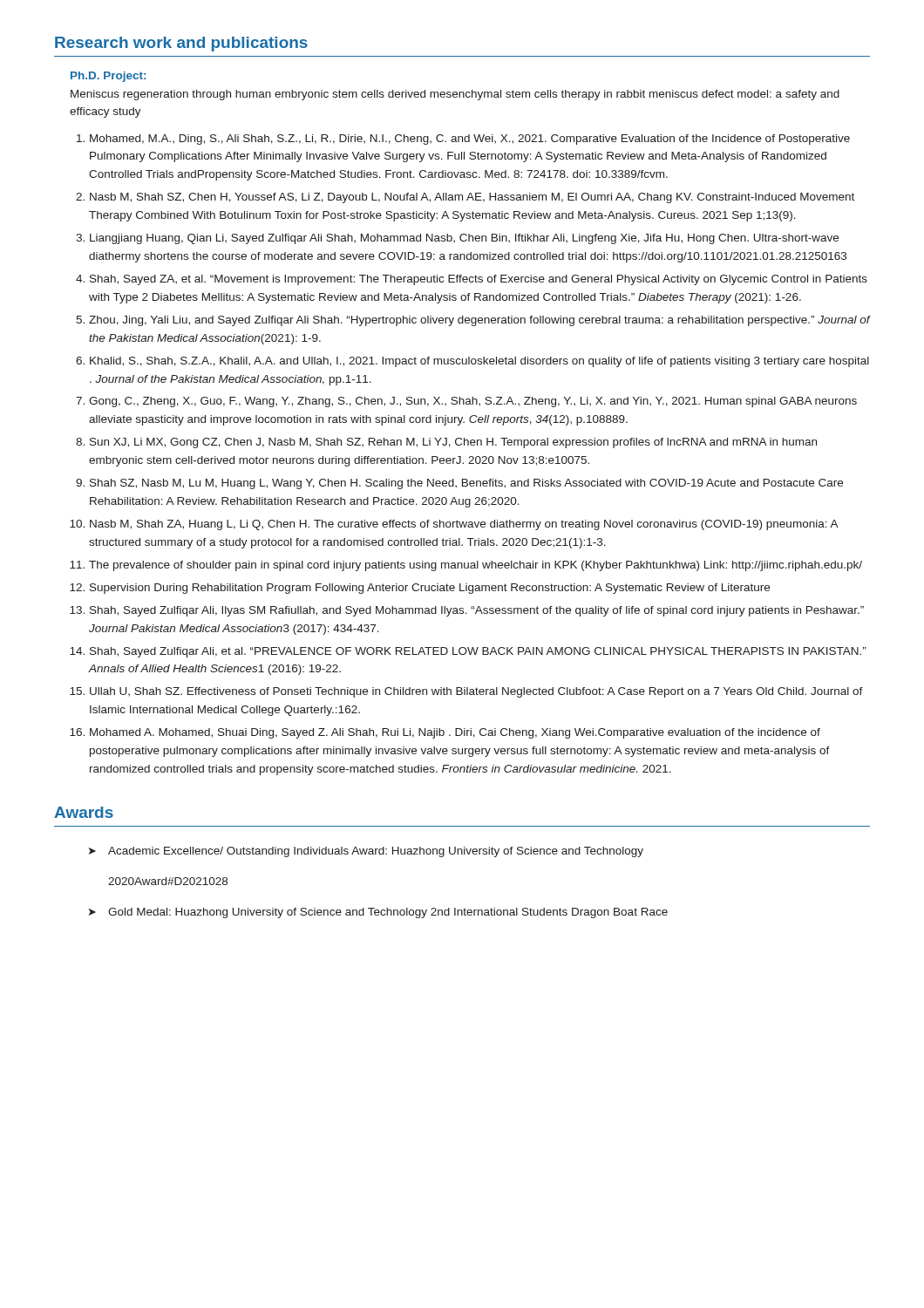Locate the block of text that opens with "Sun XJ, Li MX, Gong CZ,"
The width and height of the screenshot is (924, 1308).
pos(479,452)
